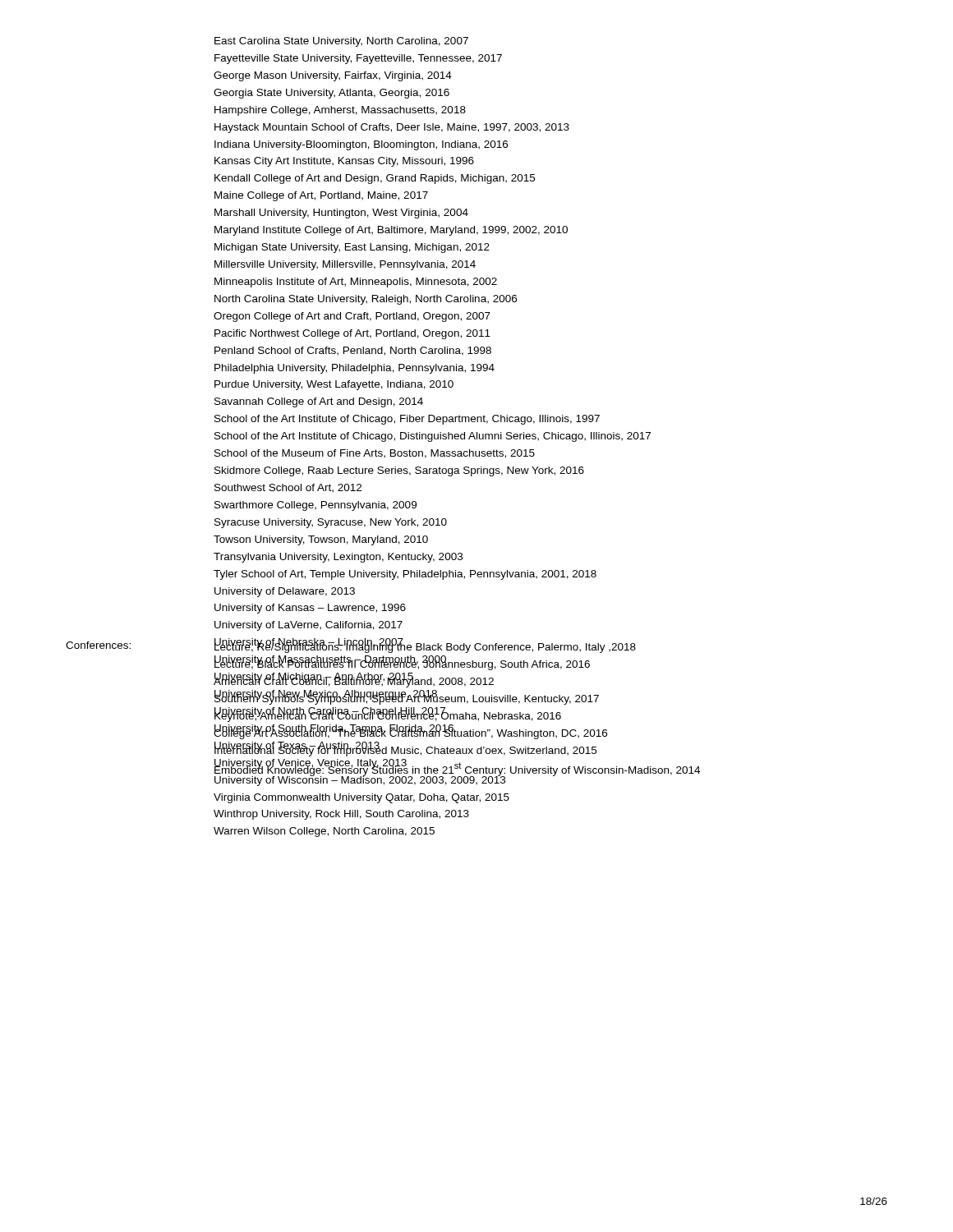The width and height of the screenshot is (953, 1232).
Task: Find the region starting "University of Delaware, 2013"
Action: (x=284, y=590)
